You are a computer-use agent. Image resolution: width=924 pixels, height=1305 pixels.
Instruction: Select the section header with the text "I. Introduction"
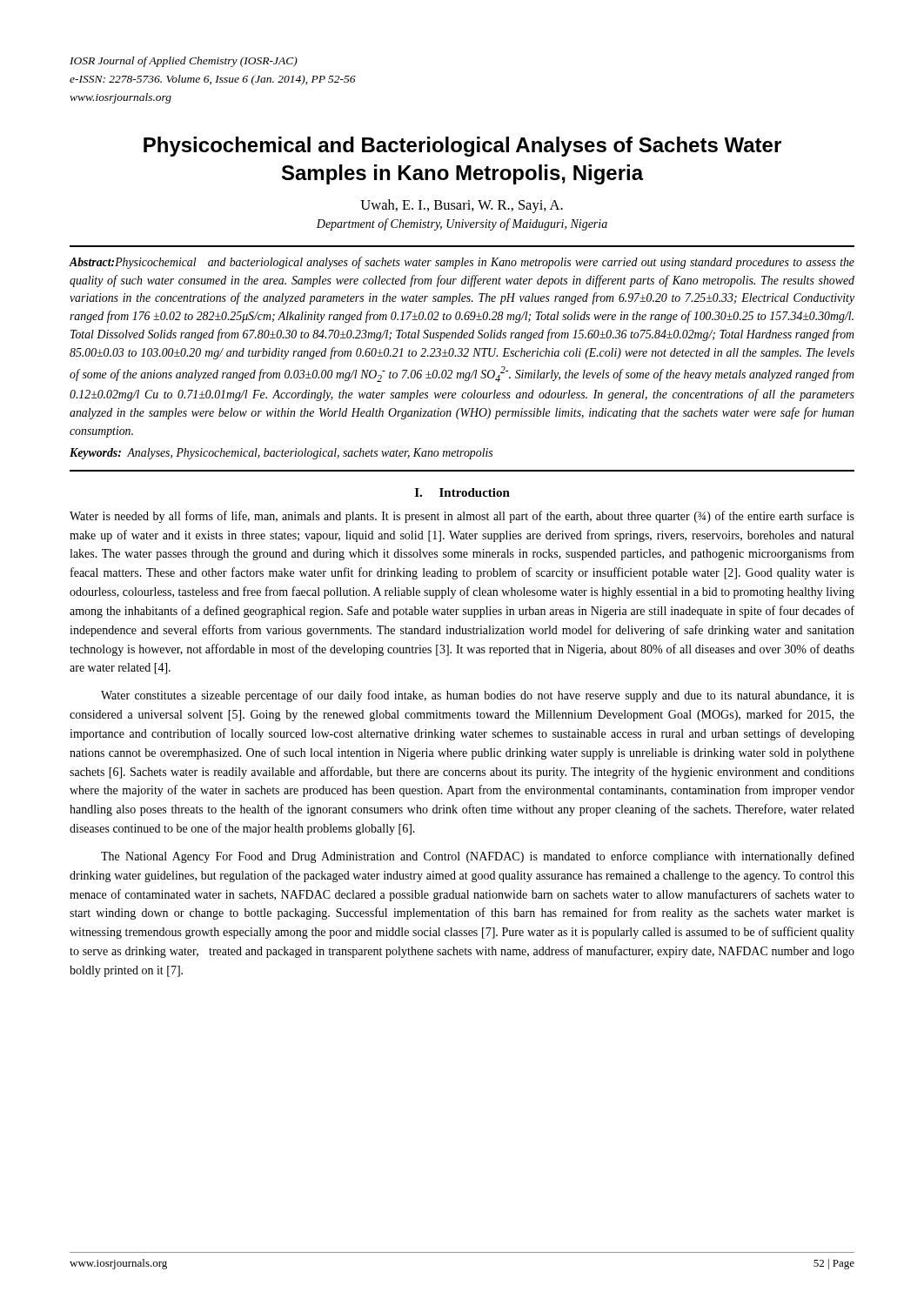pyautogui.click(x=462, y=492)
